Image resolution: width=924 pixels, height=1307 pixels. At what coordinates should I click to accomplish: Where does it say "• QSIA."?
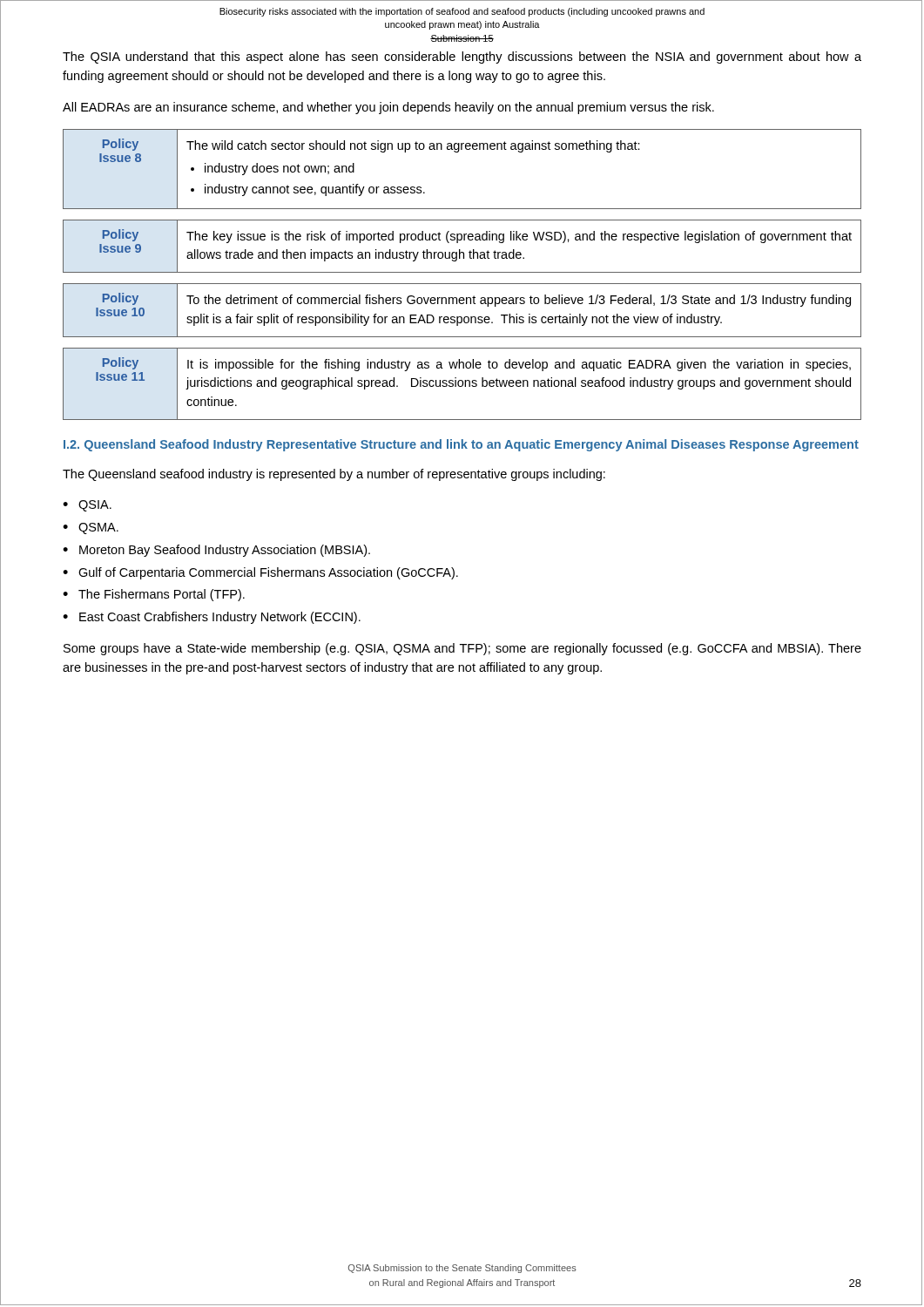pos(87,506)
